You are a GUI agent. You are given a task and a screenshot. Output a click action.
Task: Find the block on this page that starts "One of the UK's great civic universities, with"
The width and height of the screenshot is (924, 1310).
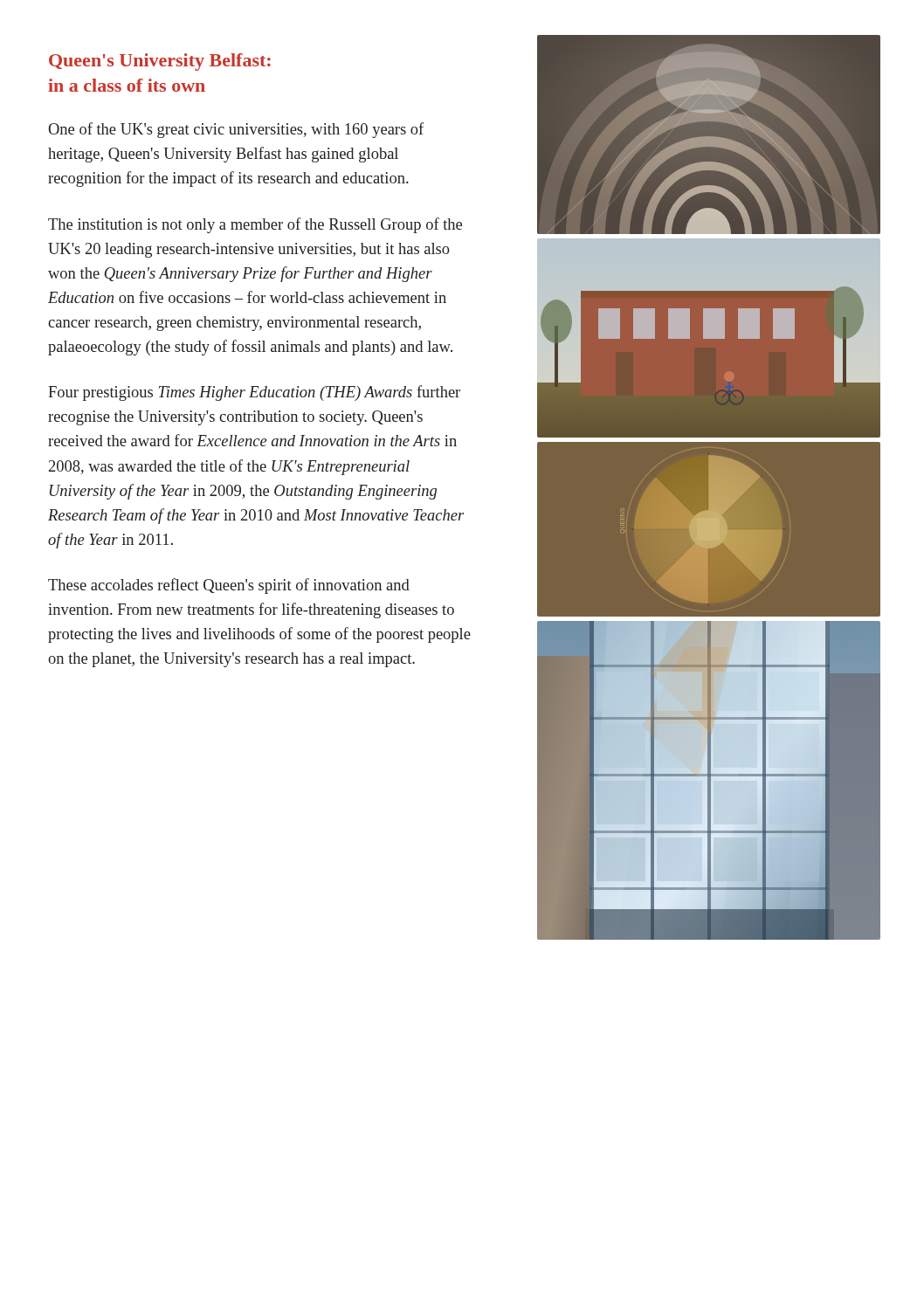click(x=236, y=154)
